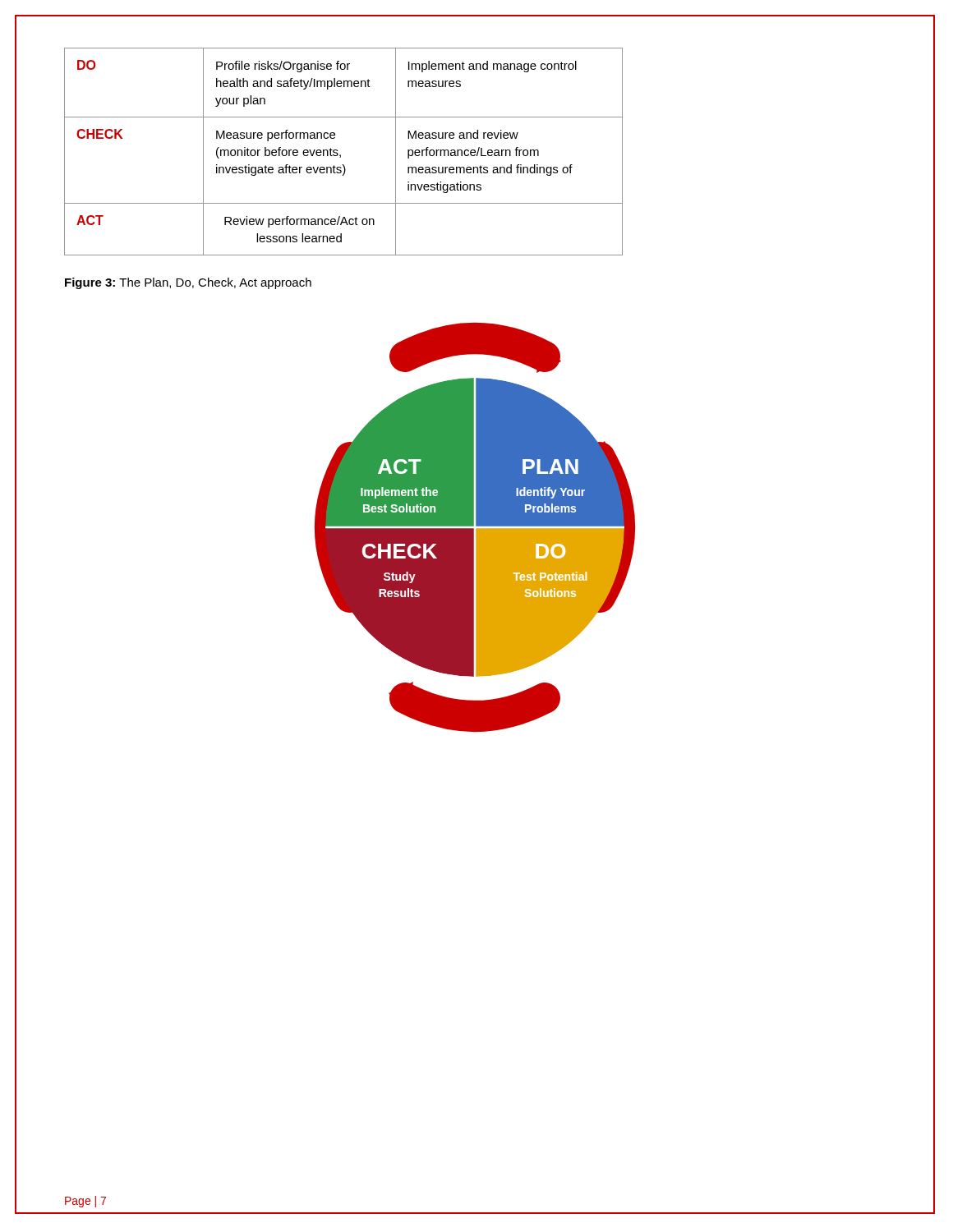953x1232 pixels.
Task: Locate the passage starting "Figure 3: The Plan, Do, Check, Act approach"
Action: click(x=188, y=282)
